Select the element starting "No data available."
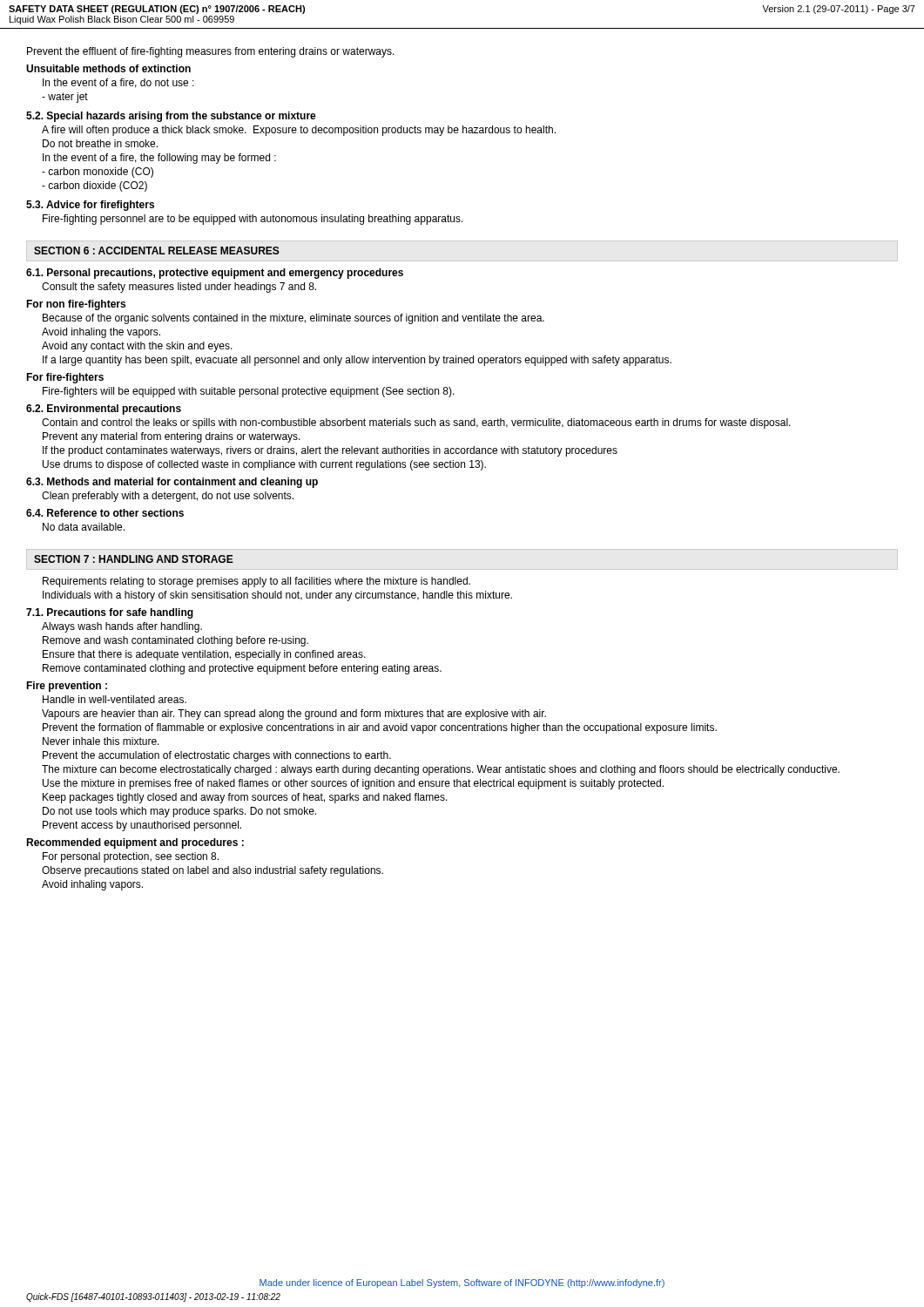The height and width of the screenshot is (1307, 924). coord(84,527)
